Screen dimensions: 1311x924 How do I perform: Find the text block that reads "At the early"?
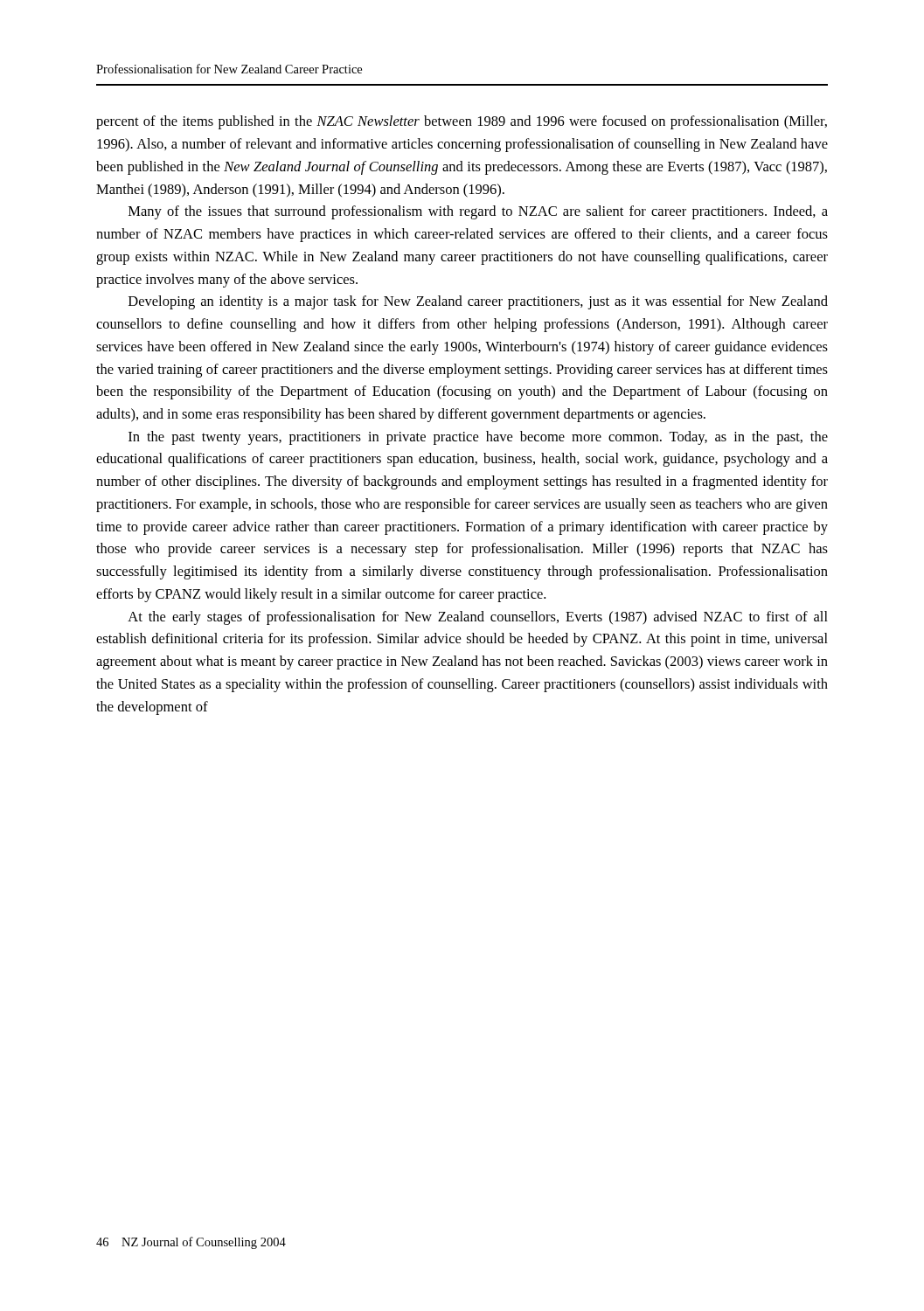[462, 661]
